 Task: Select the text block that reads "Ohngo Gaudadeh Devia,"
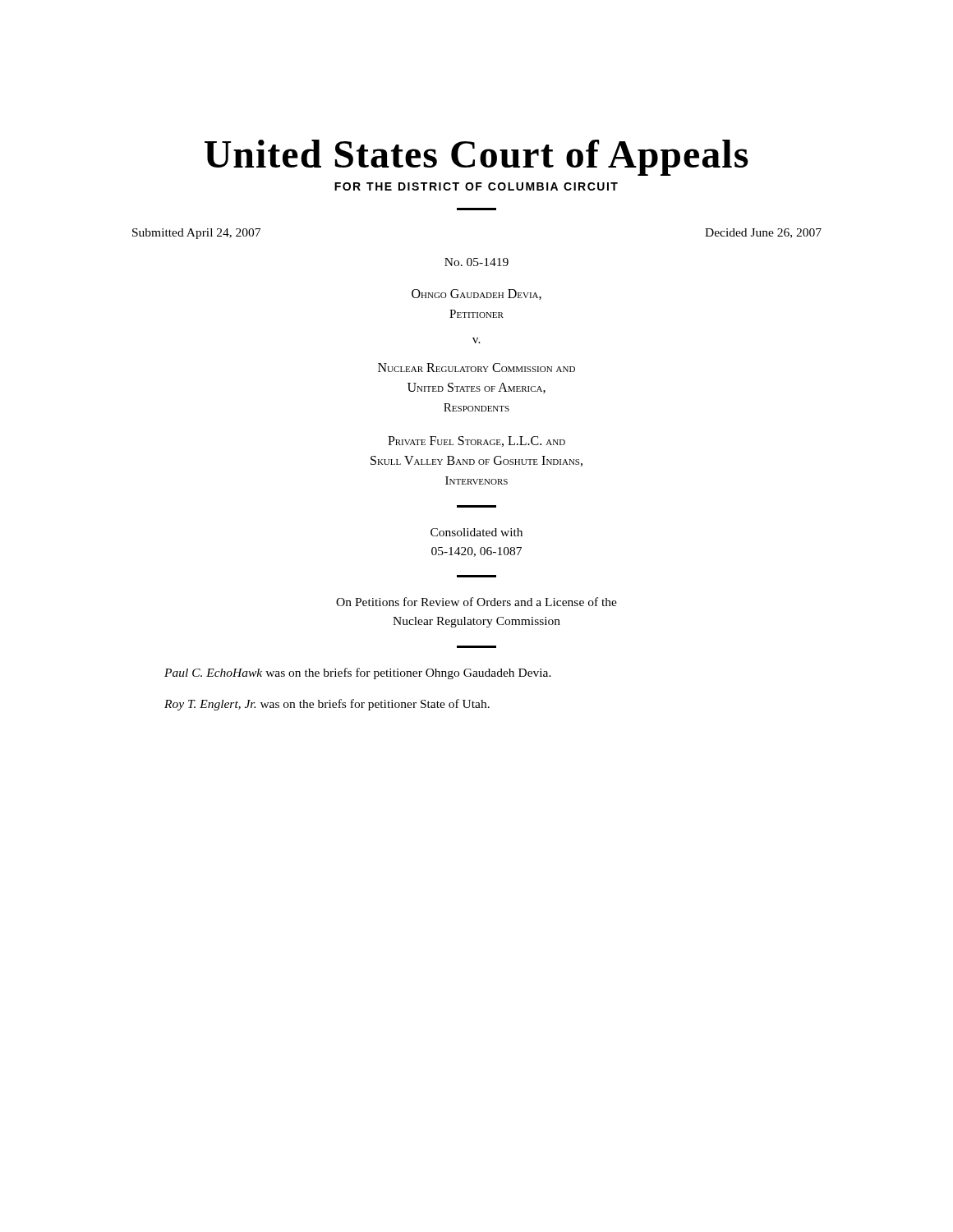pos(476,304)
